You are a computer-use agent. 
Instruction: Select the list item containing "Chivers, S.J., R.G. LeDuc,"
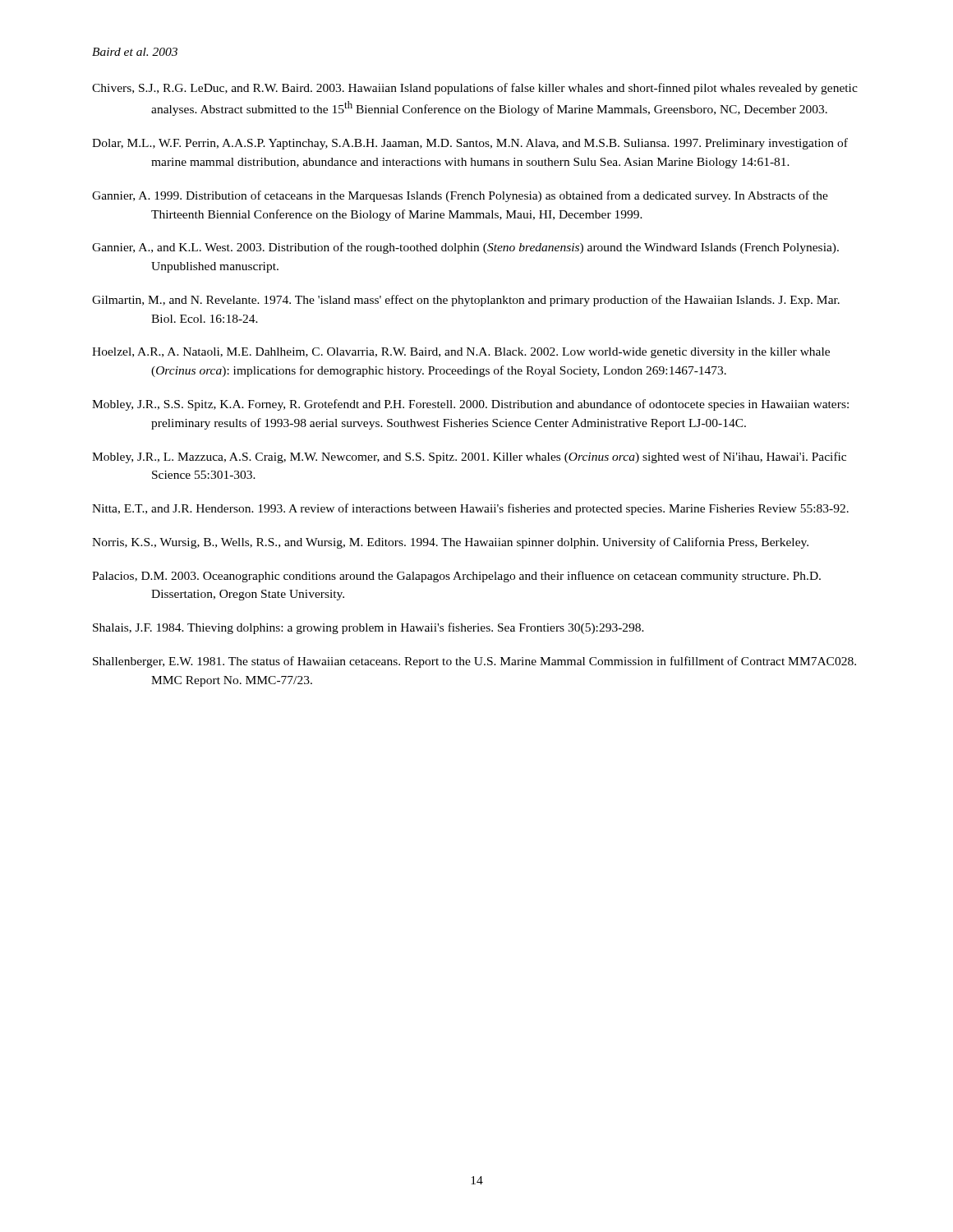click(475, 98)
